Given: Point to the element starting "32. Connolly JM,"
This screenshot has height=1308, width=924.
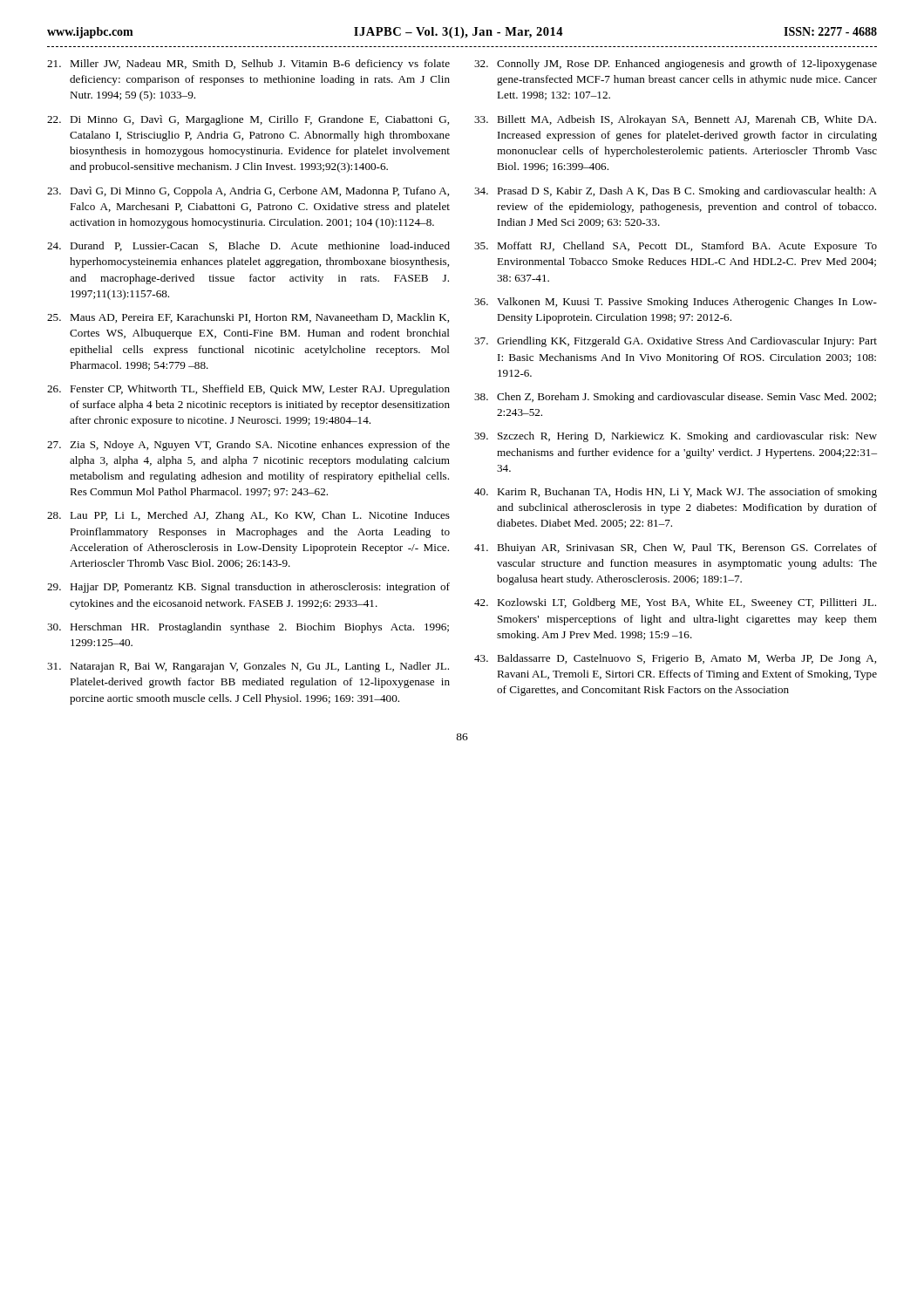Looking at the screenshot, I should (x=676, y=80).
